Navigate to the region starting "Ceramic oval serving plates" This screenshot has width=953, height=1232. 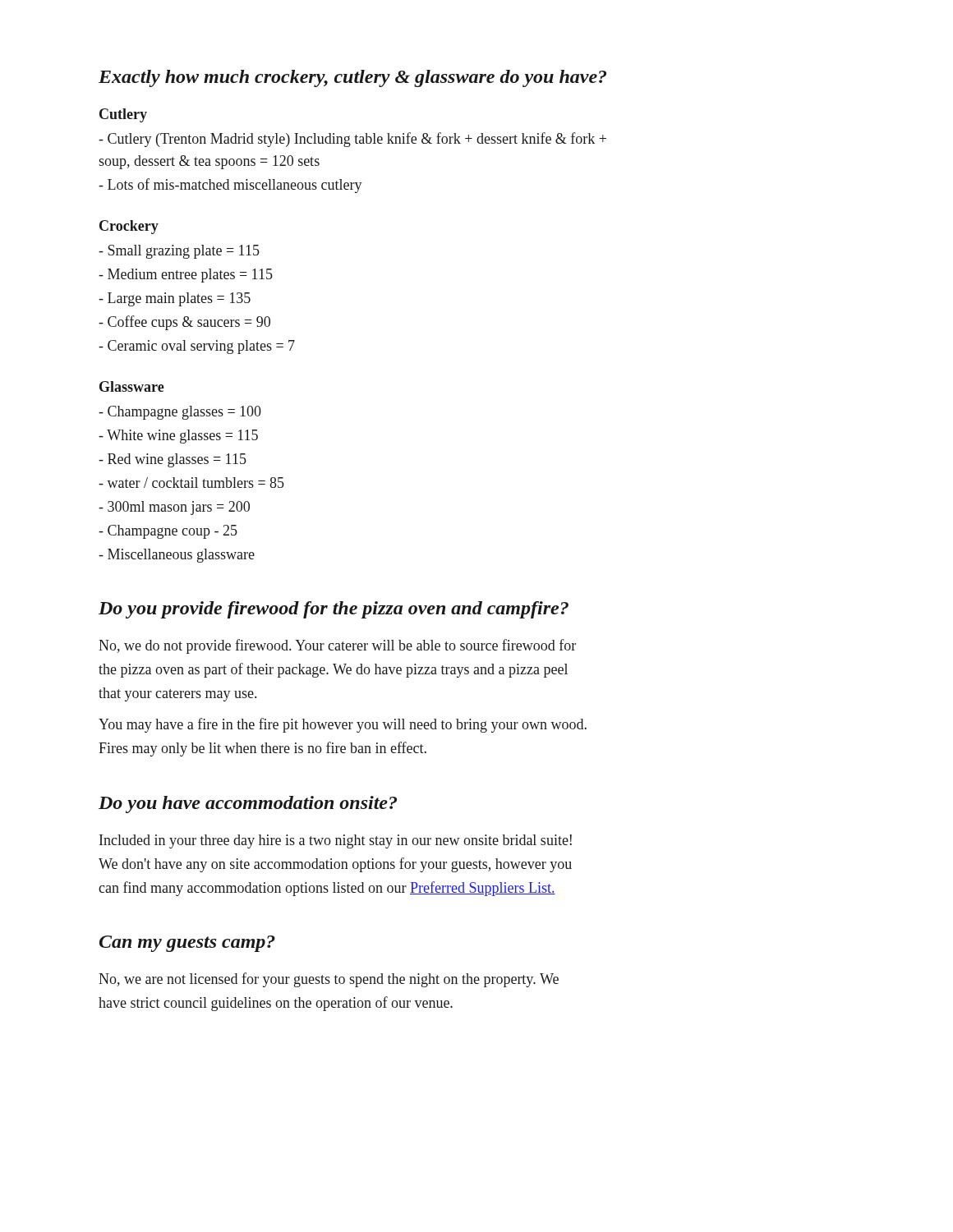point(197,346)
